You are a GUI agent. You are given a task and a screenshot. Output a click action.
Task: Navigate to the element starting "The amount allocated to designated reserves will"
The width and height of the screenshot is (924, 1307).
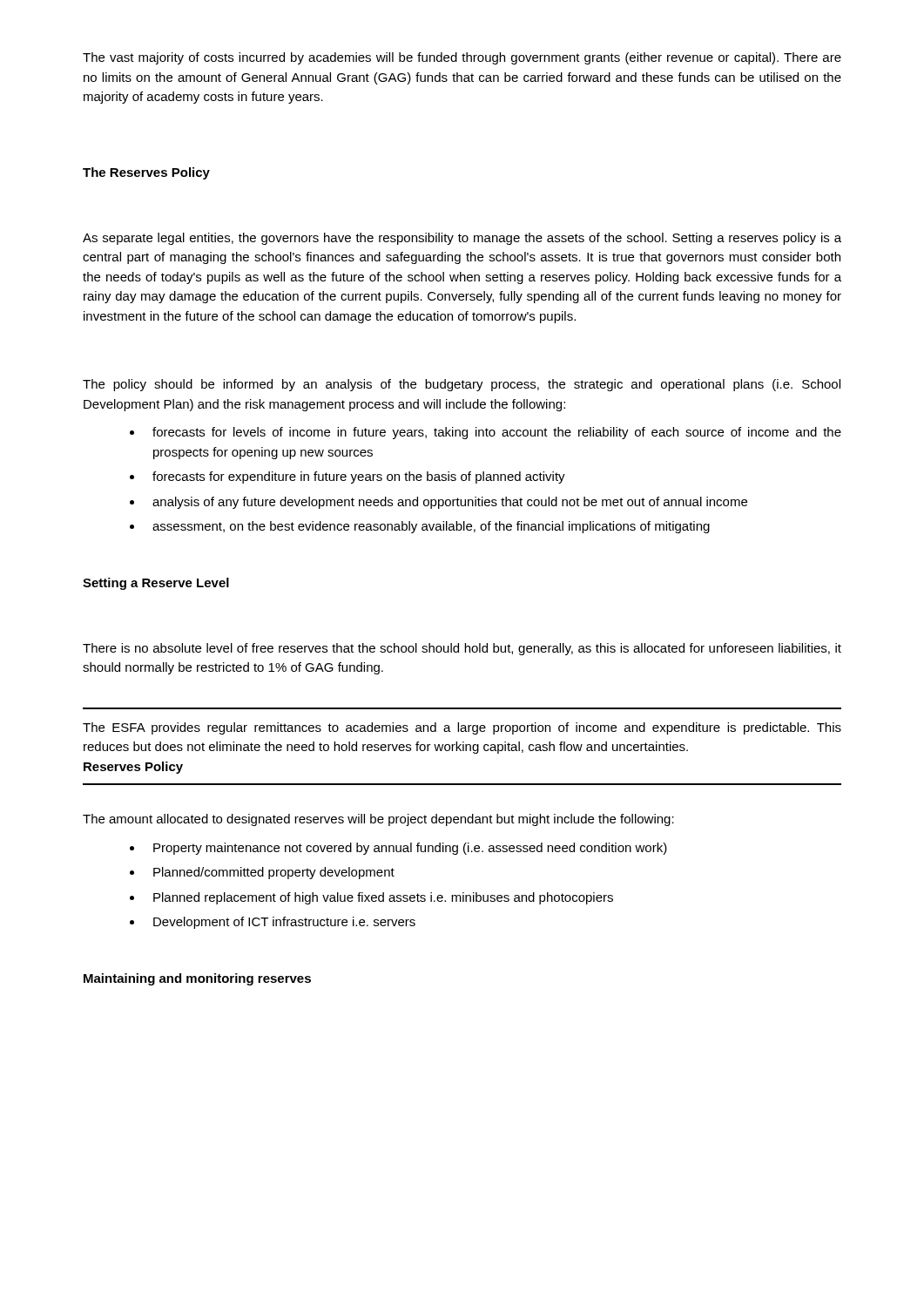click(x=379, y=819)
